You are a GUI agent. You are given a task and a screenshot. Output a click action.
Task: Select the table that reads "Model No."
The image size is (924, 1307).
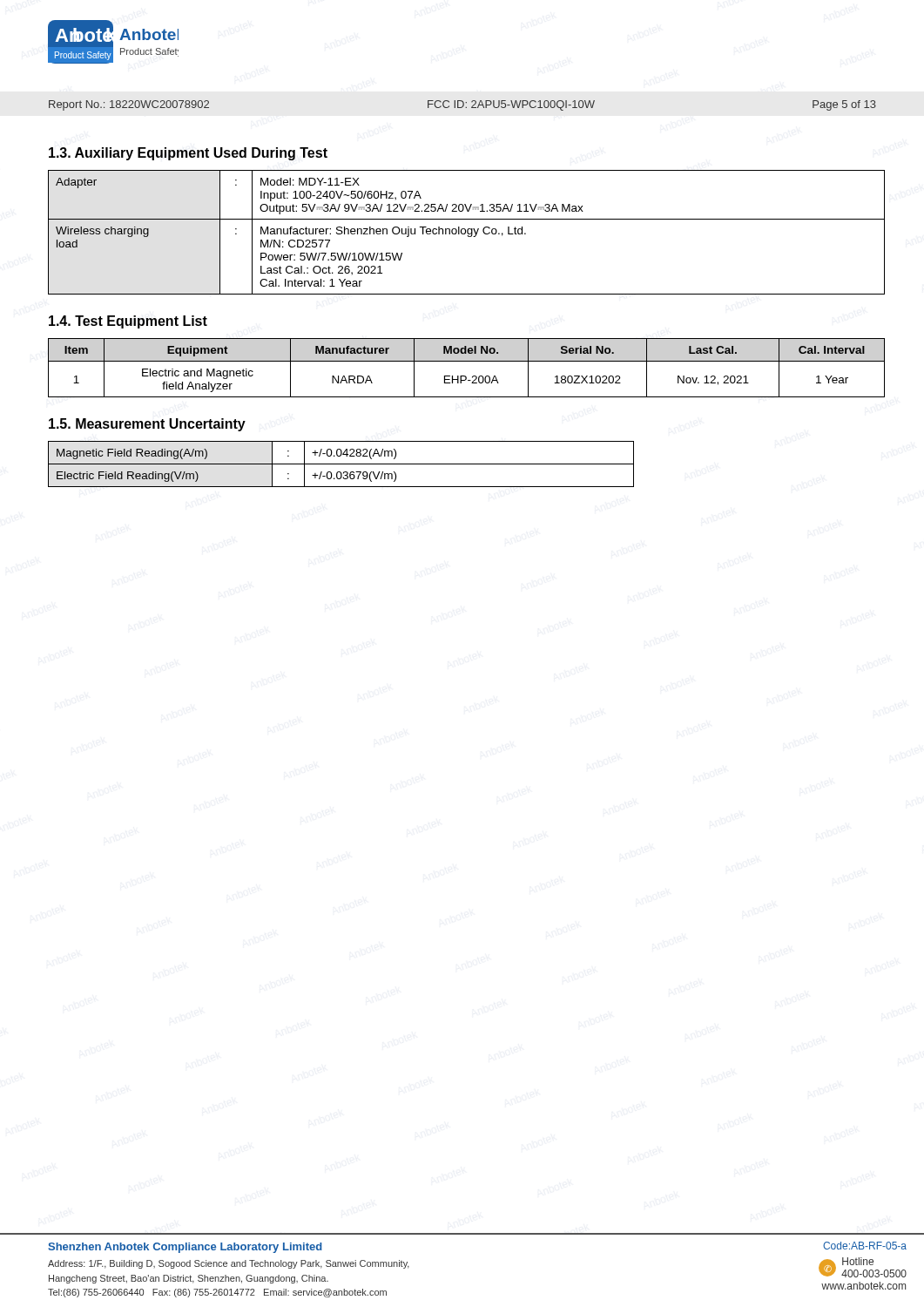466,368
